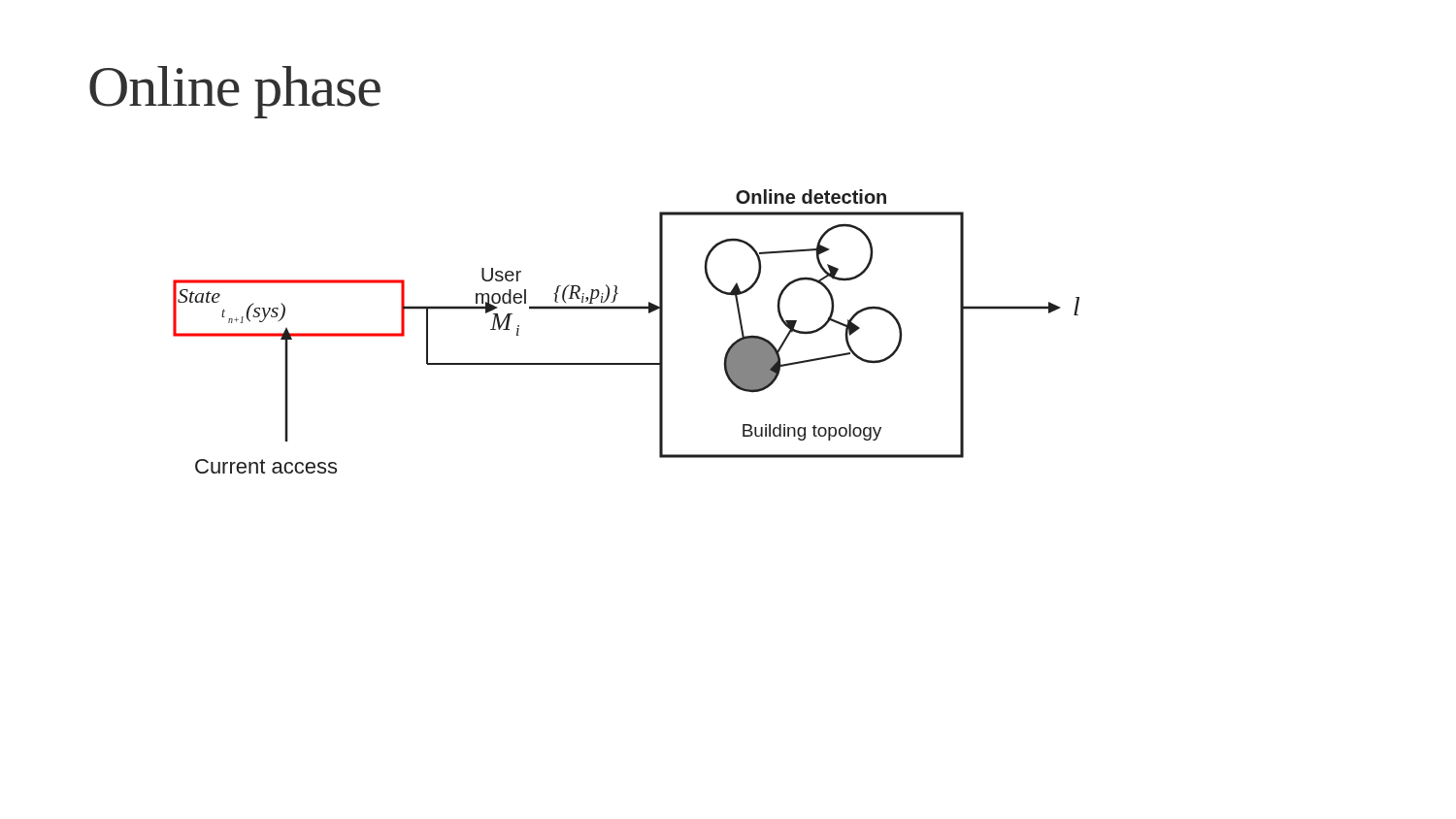The image size is (1456, 819).
Task: Select the title that reads "Online phase"
Action: pyautogui.click(x=234, y=86)
